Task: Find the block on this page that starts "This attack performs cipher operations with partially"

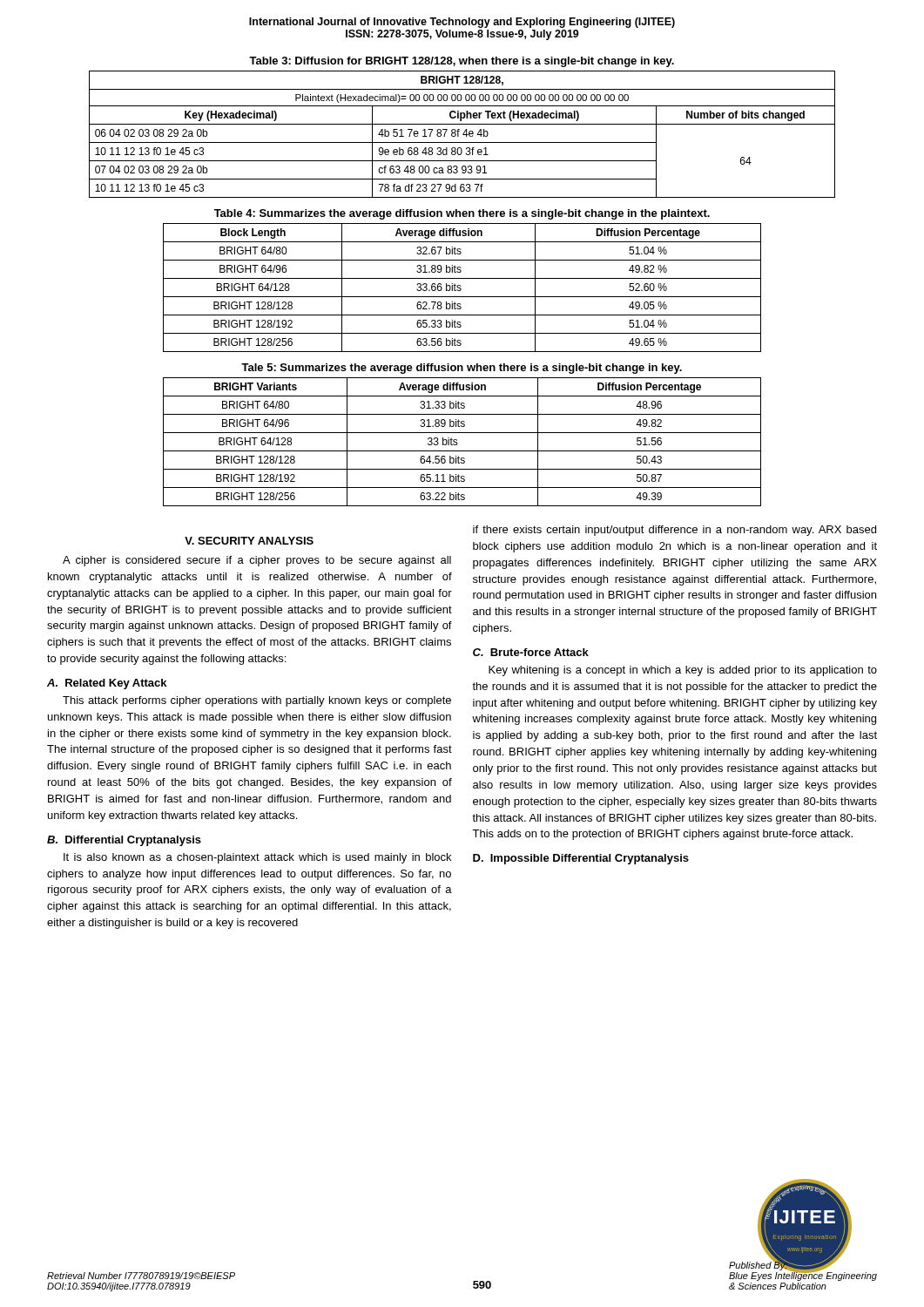Action: (249, 757)
